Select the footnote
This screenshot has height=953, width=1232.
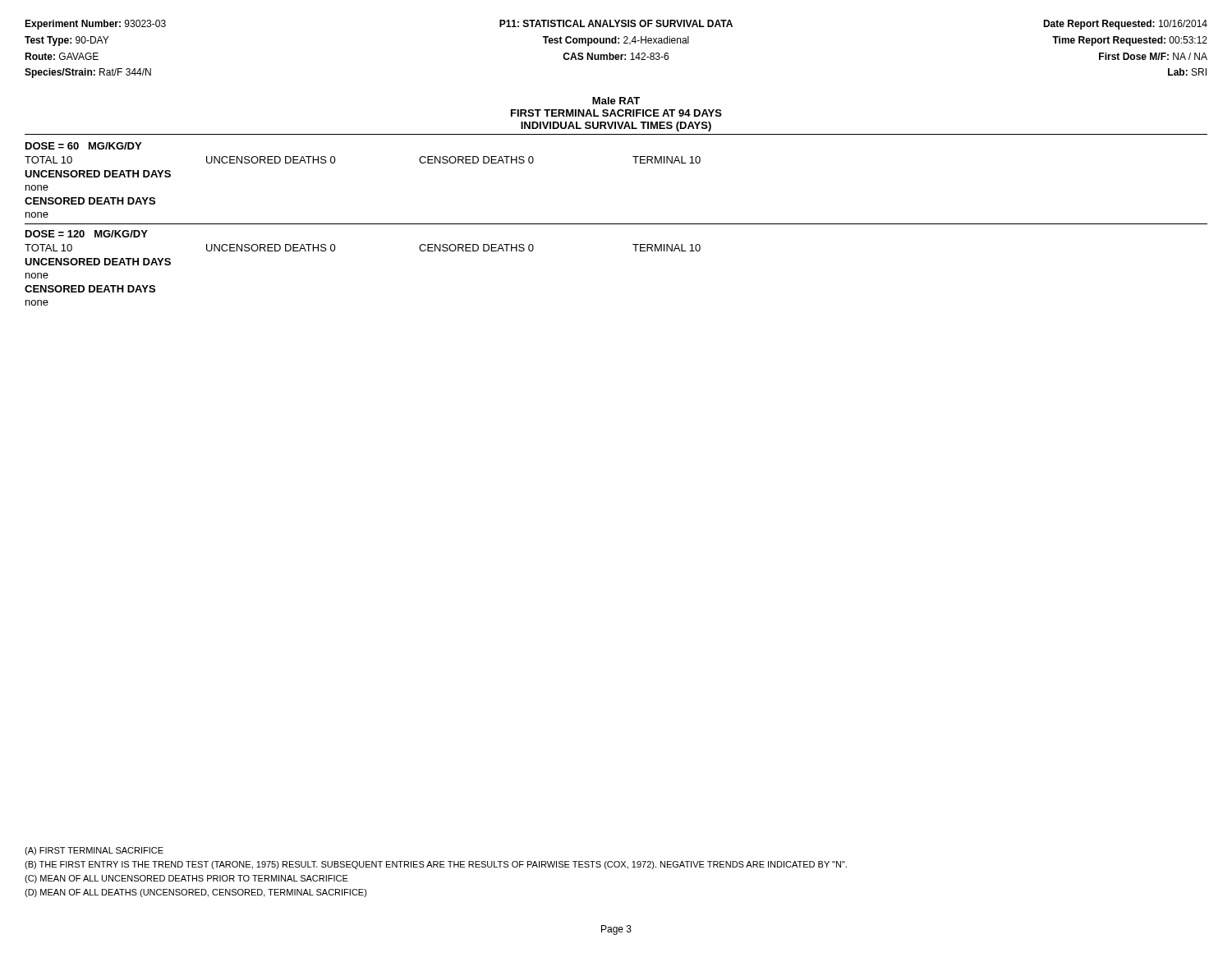(x=436, y=871)
